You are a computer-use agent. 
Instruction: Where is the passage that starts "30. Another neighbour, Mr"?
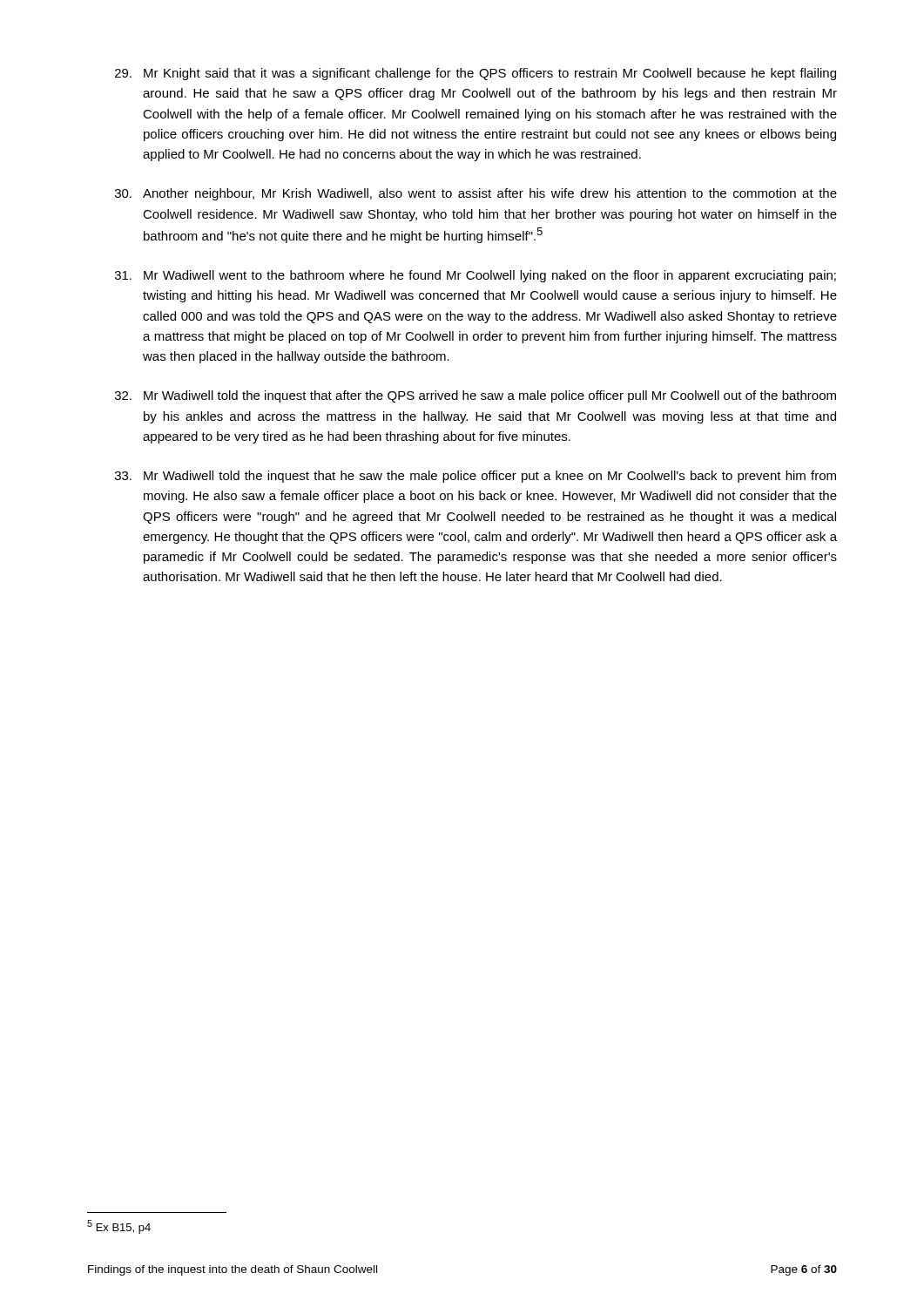462,214
